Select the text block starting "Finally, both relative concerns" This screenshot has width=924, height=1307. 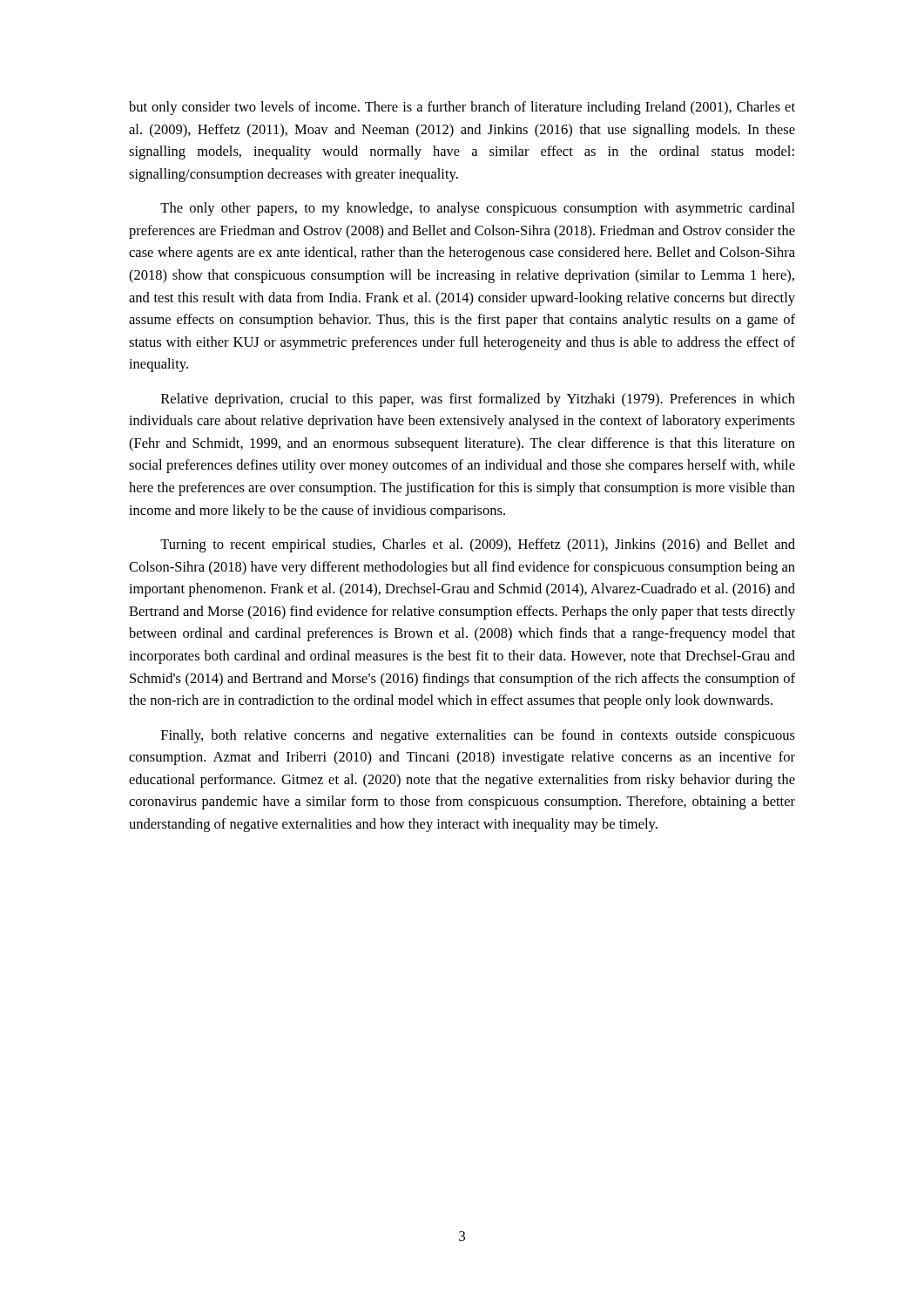pyautogui.click(x=462, y=779)
